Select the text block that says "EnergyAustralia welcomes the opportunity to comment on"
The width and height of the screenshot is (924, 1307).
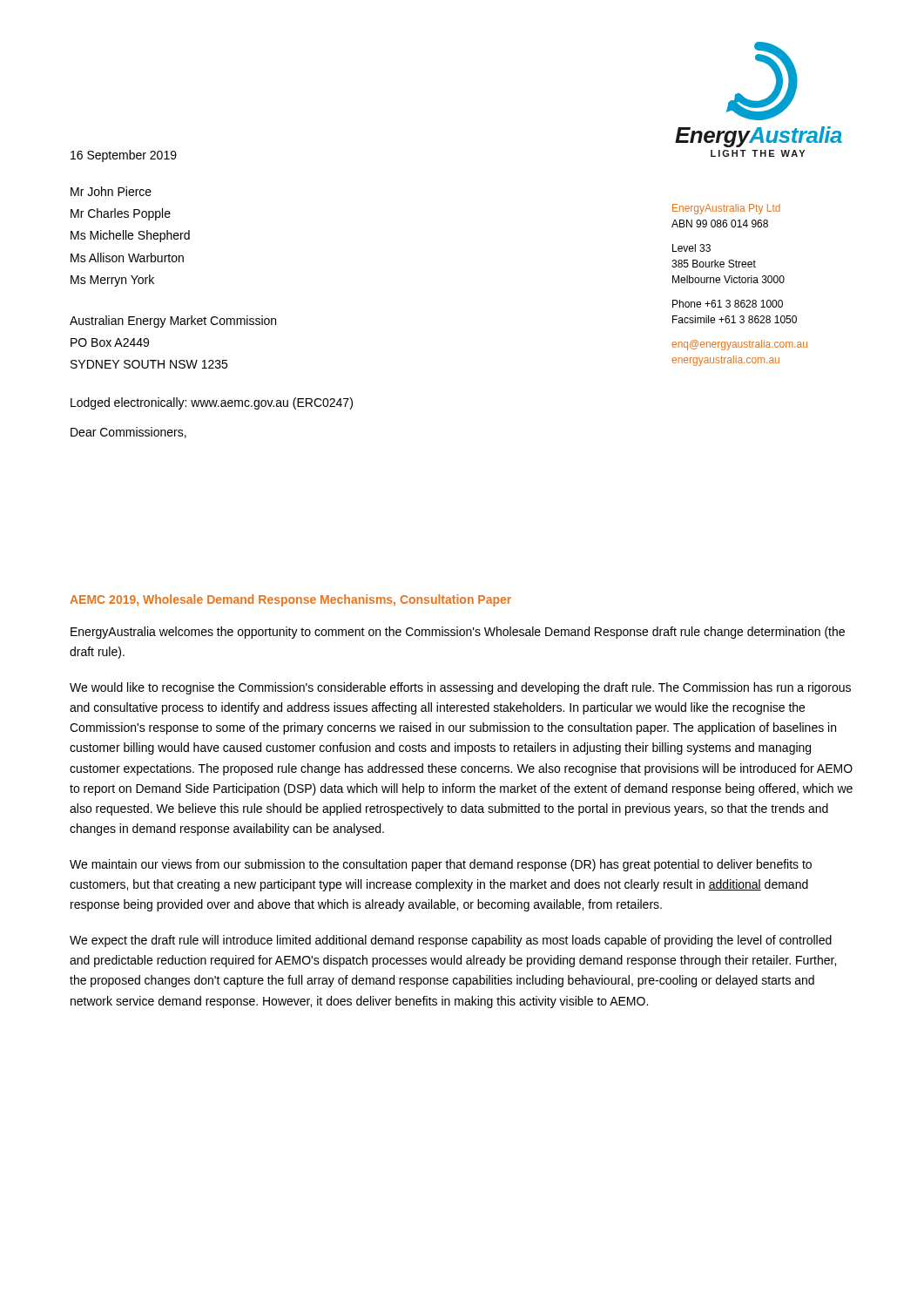(457, 642)
